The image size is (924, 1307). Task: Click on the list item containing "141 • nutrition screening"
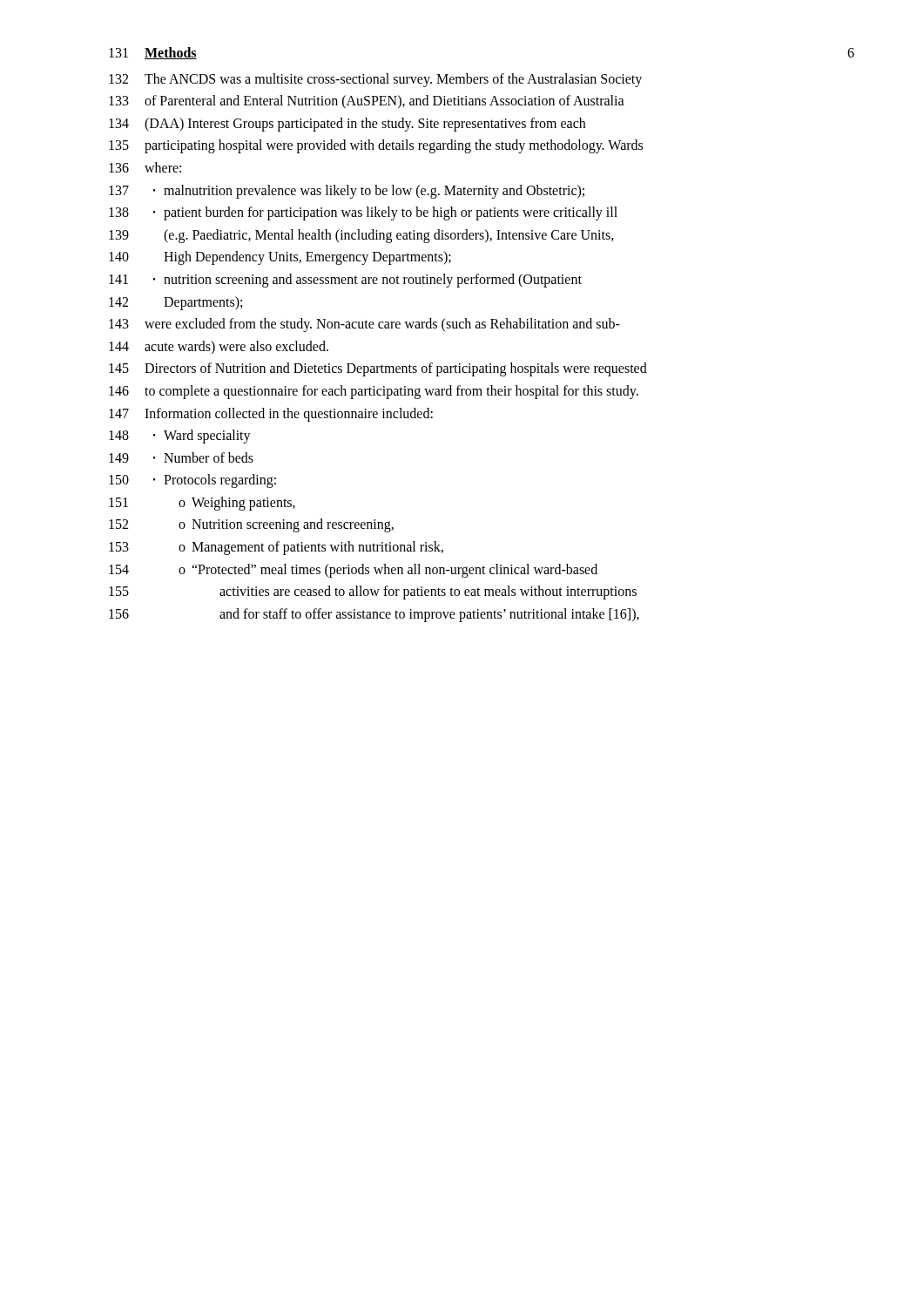coord(471,280)
